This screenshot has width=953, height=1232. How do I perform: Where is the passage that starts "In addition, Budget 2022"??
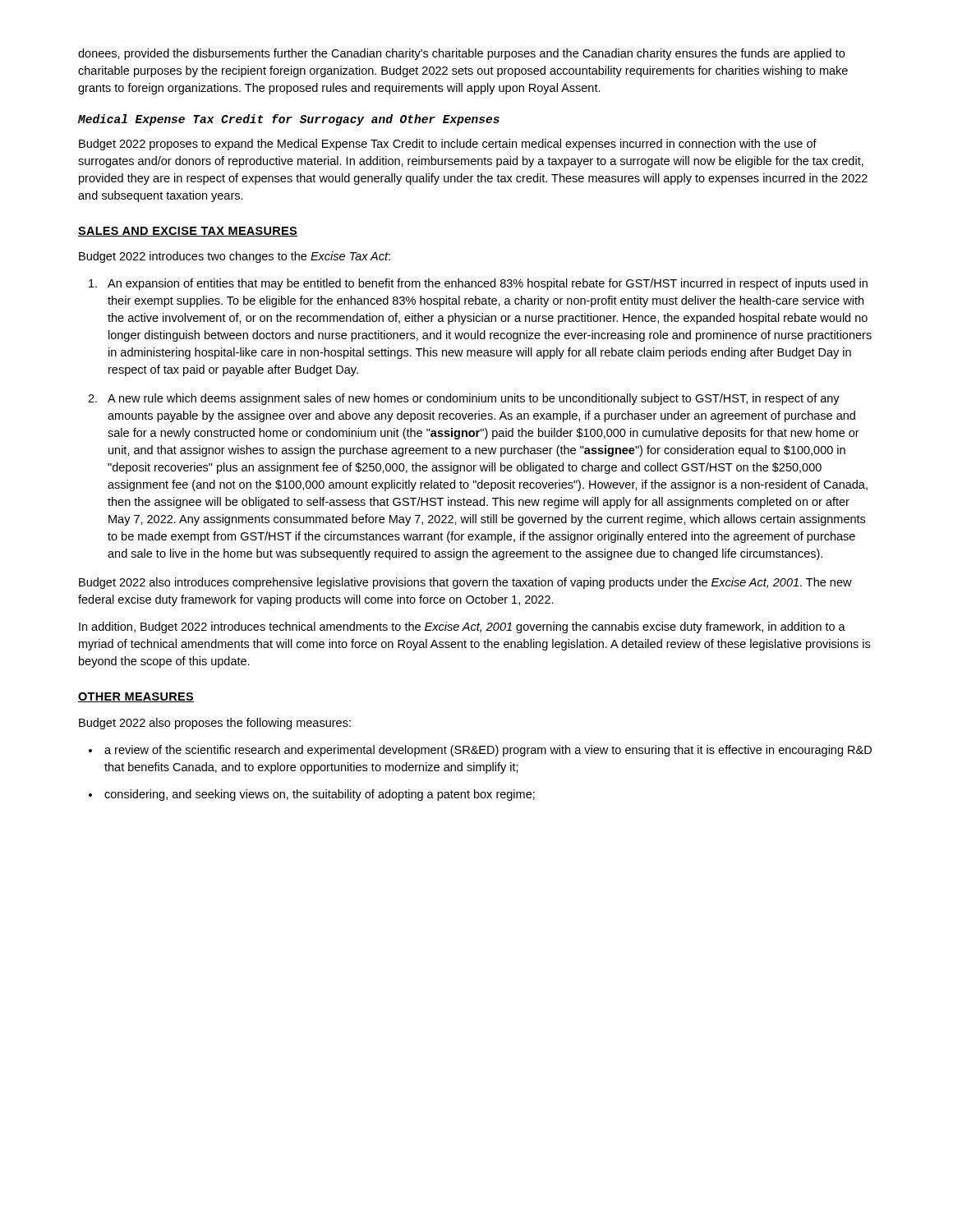[x=474, y=644]
